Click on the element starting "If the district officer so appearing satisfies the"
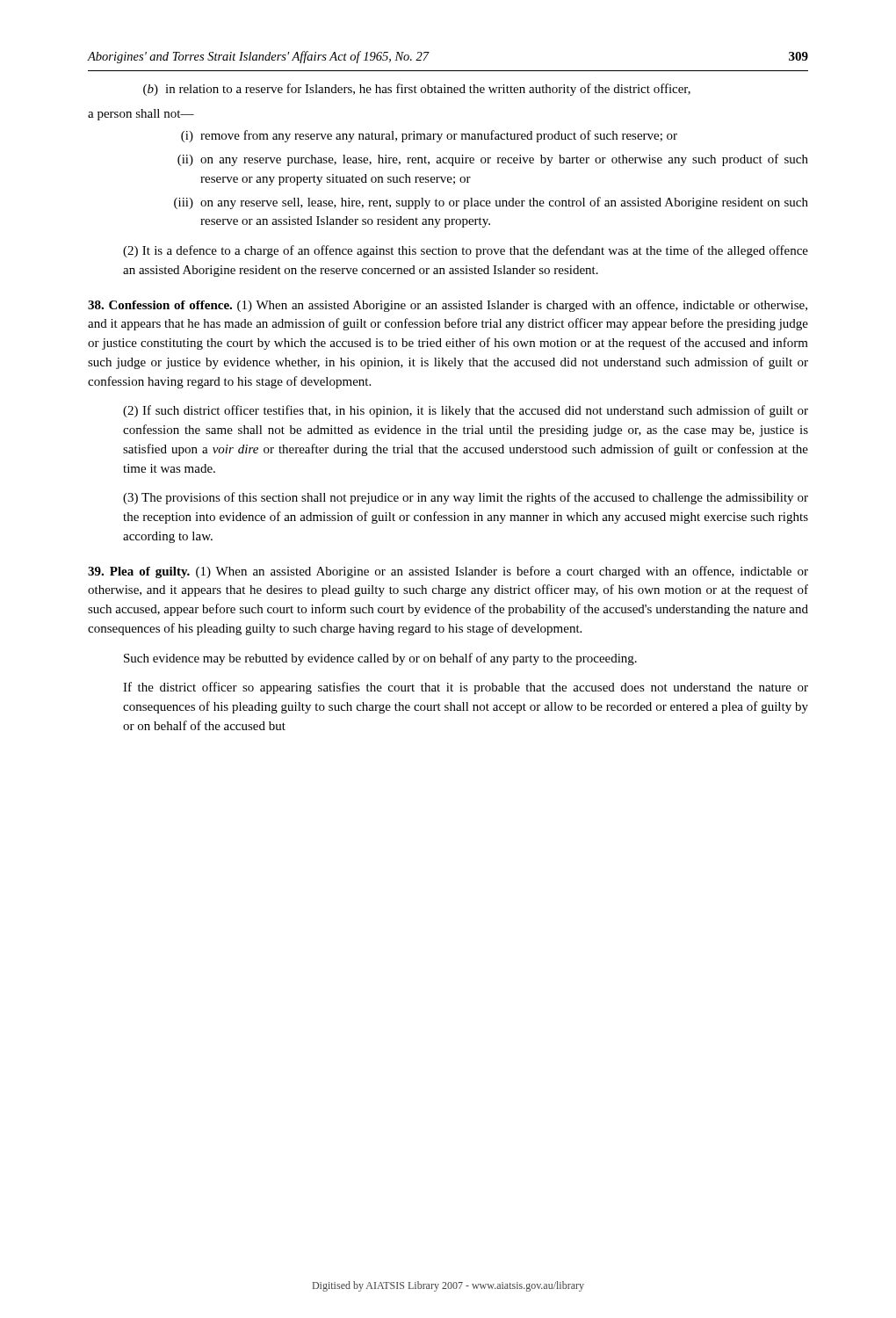The height and width of the screenshot is (1318, 896). pyautogui.click(x=466, y=706)
